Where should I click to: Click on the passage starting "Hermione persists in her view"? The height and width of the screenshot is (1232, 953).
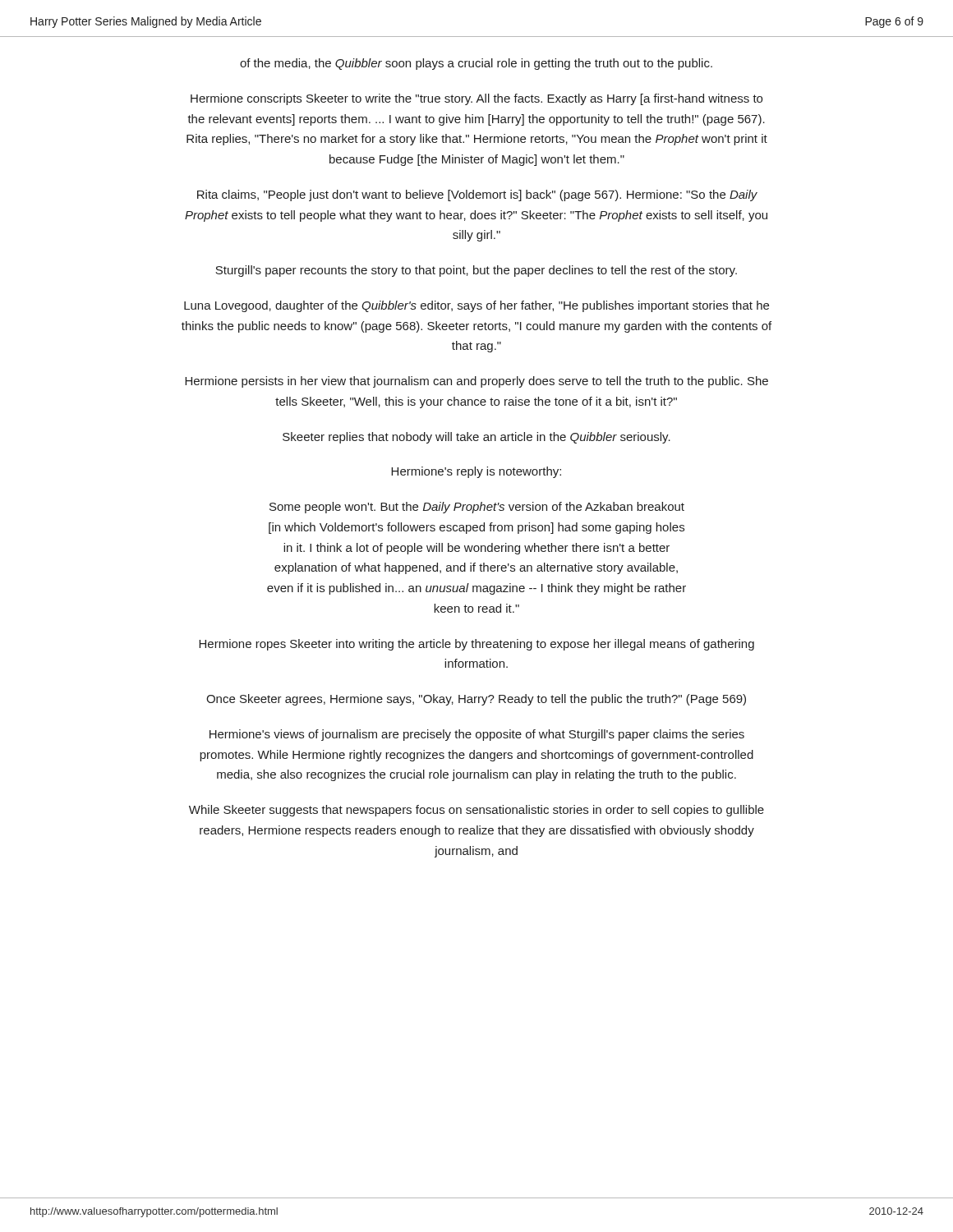point(476,391)
